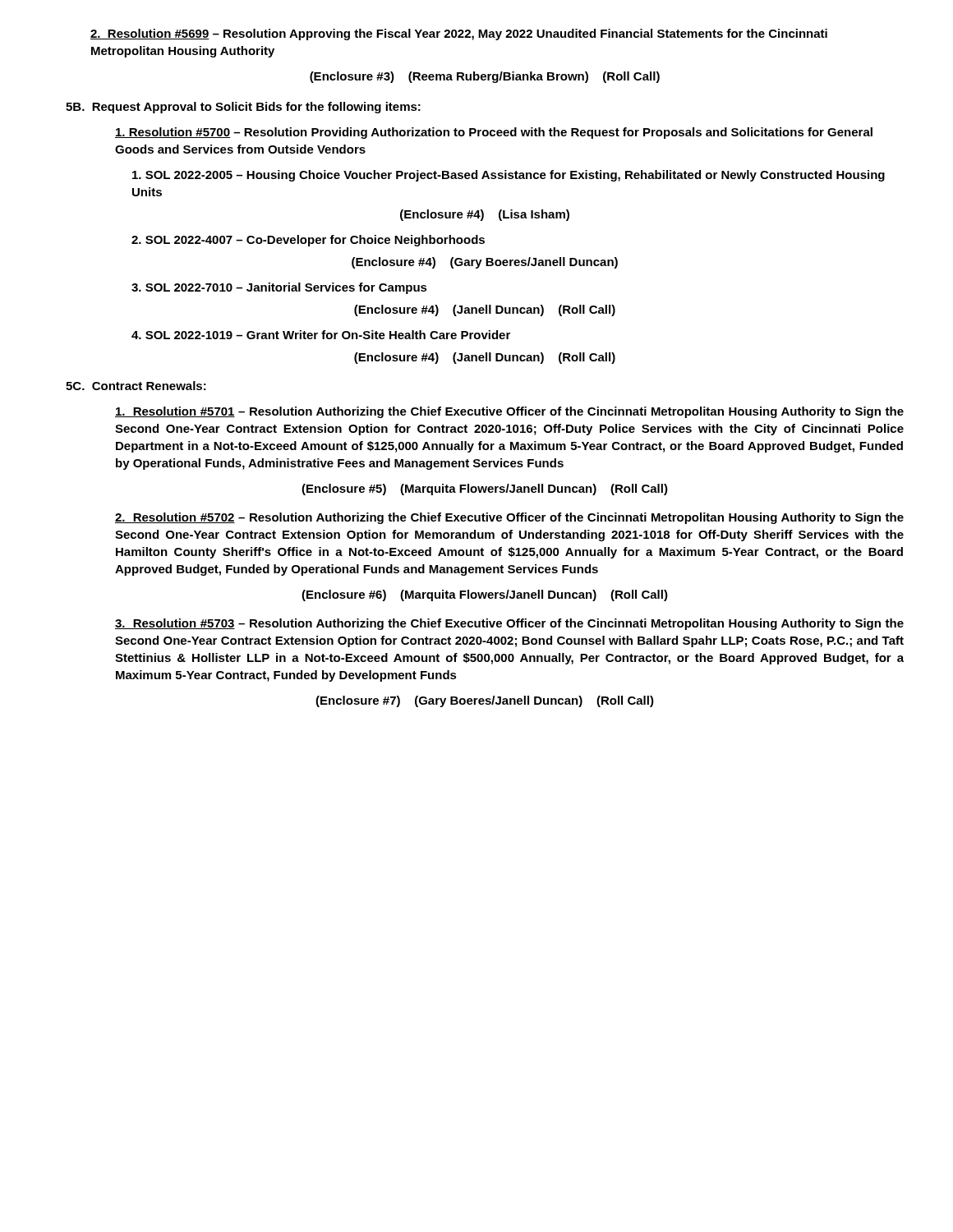This screenshot has width=953, height=1232.
Task: Point to the text starting "2. SOL 2022-4007 – Co-Developer for Choice"
Action: coord(308,239)
